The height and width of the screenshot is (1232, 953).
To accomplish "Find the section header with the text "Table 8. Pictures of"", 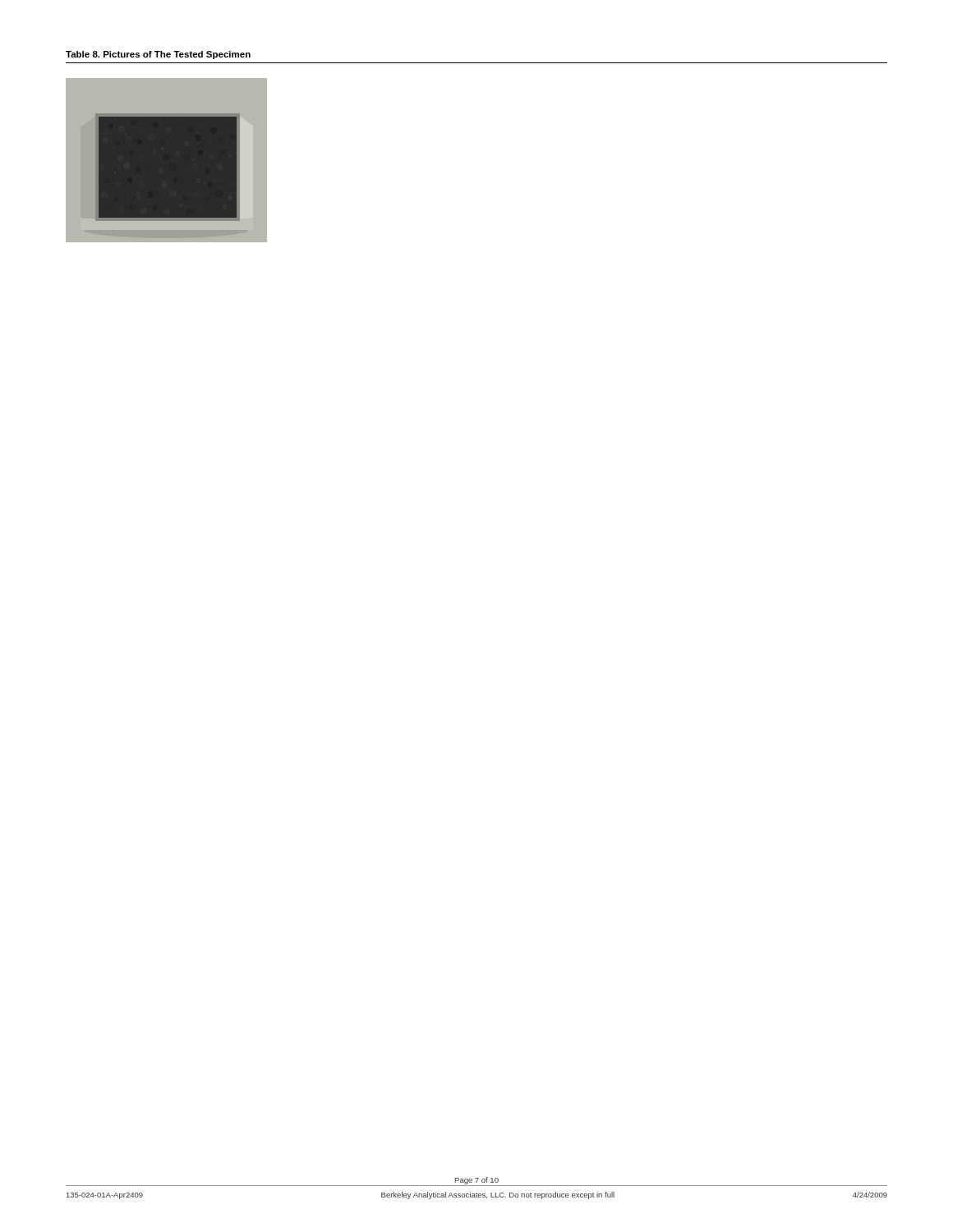I will pyautogui.click(x=158, y=54).
